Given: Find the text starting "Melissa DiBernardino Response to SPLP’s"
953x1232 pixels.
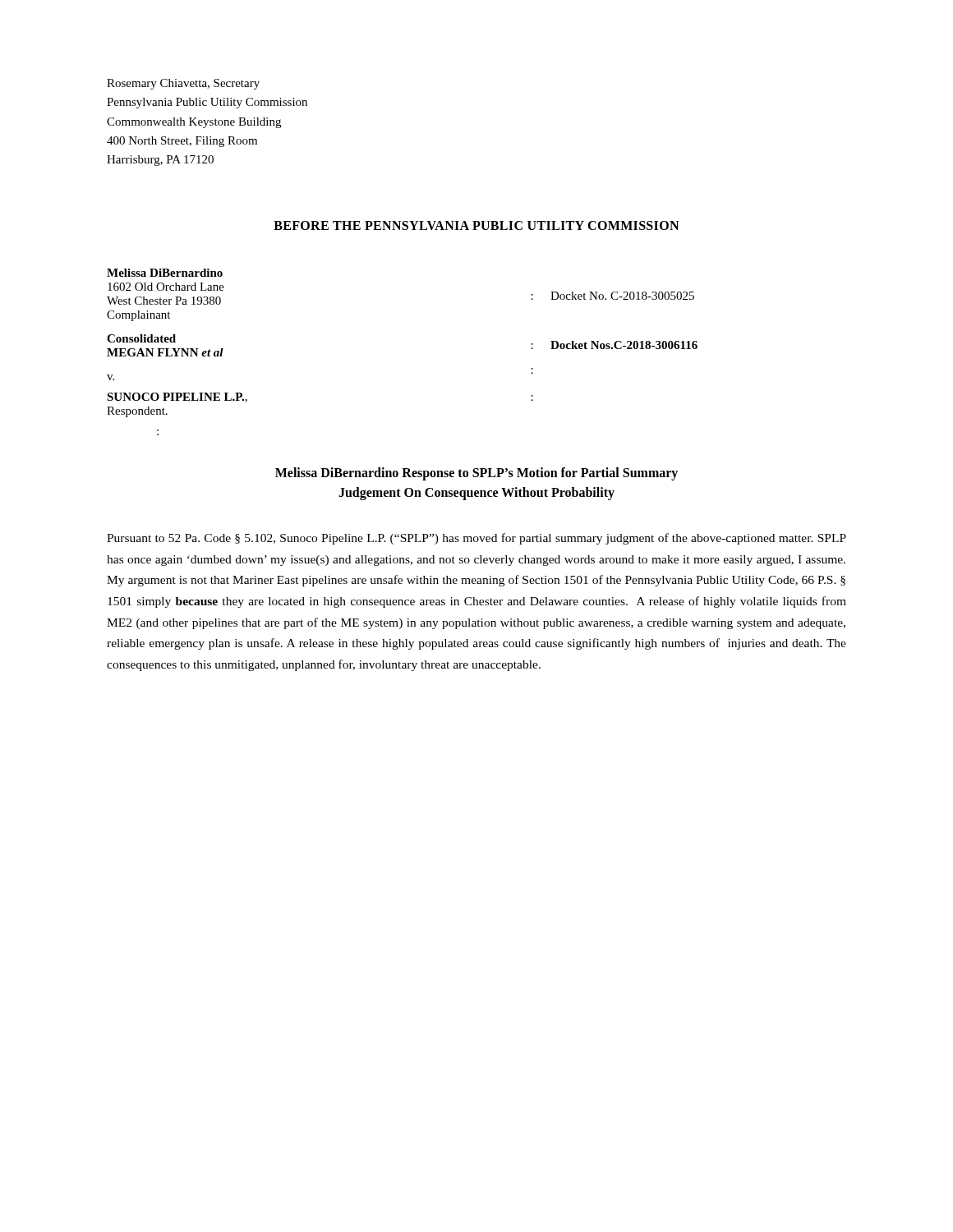Looking at the screenshot, I should pyautogui.click(x=476, y=483).
